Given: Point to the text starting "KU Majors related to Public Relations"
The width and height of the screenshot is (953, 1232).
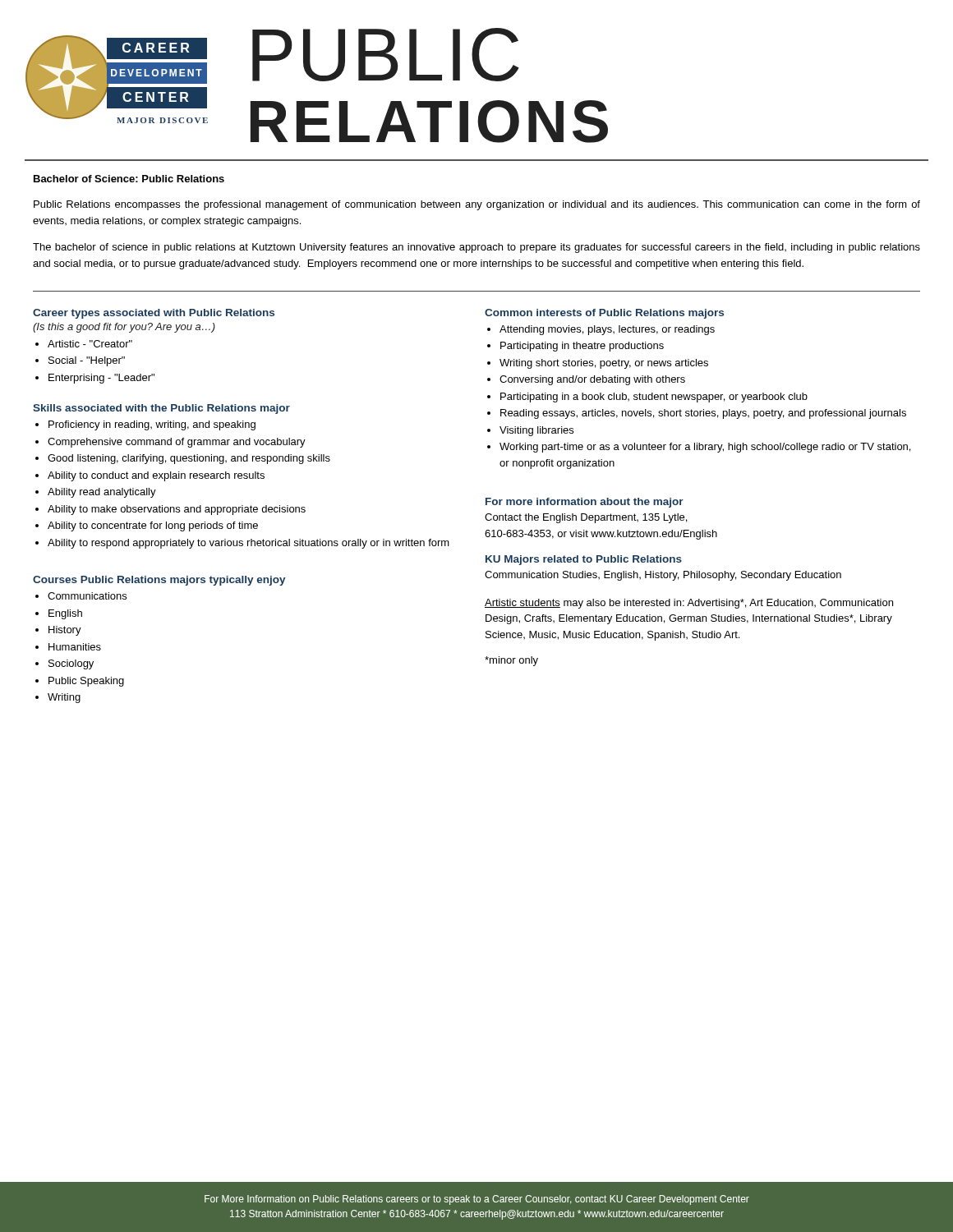Looking at the screenshot, I should coord(583,559).
